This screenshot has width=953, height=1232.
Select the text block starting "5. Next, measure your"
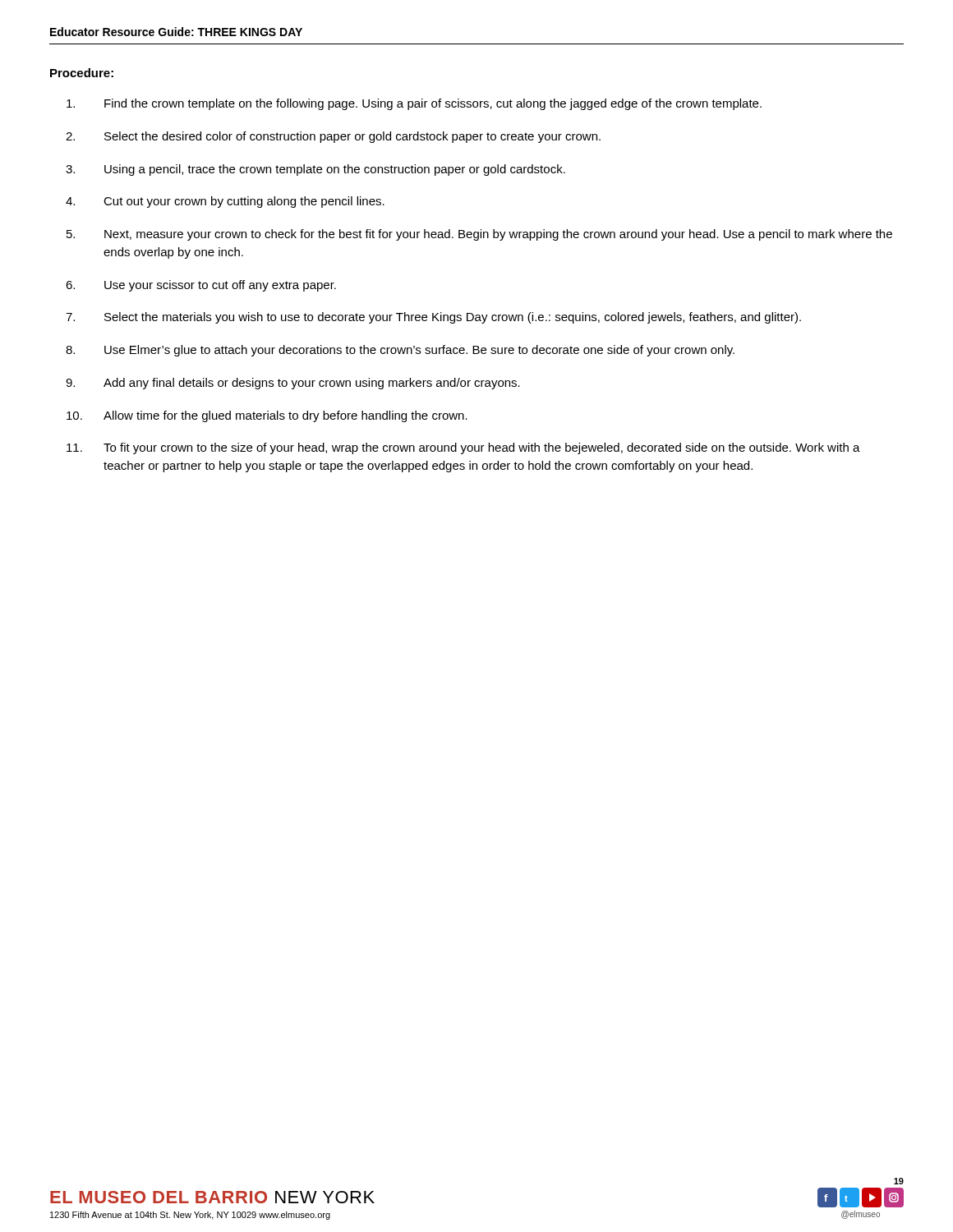[476, 243]
